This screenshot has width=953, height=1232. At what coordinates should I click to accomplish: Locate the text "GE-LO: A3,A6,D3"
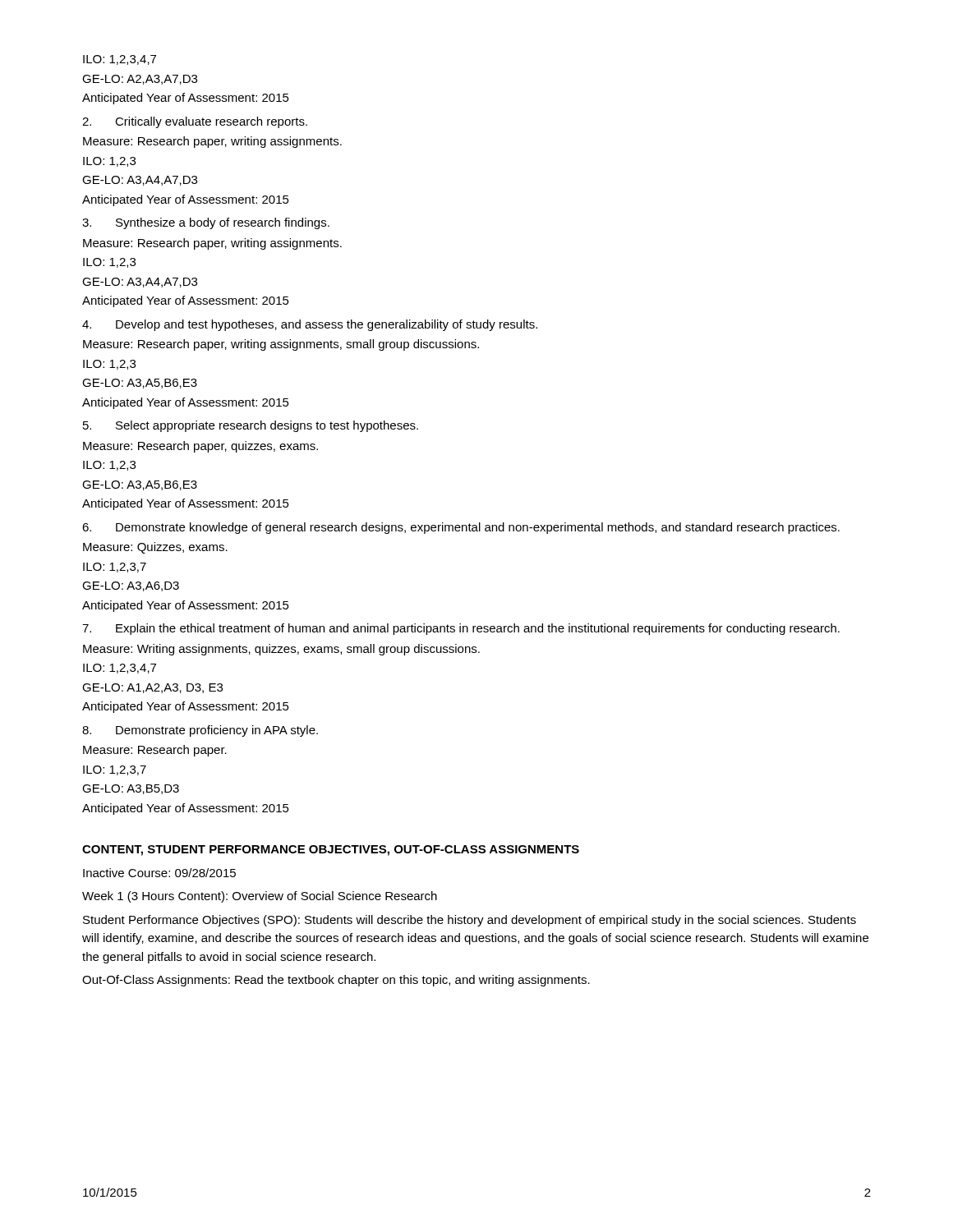[x=131, y=585]
